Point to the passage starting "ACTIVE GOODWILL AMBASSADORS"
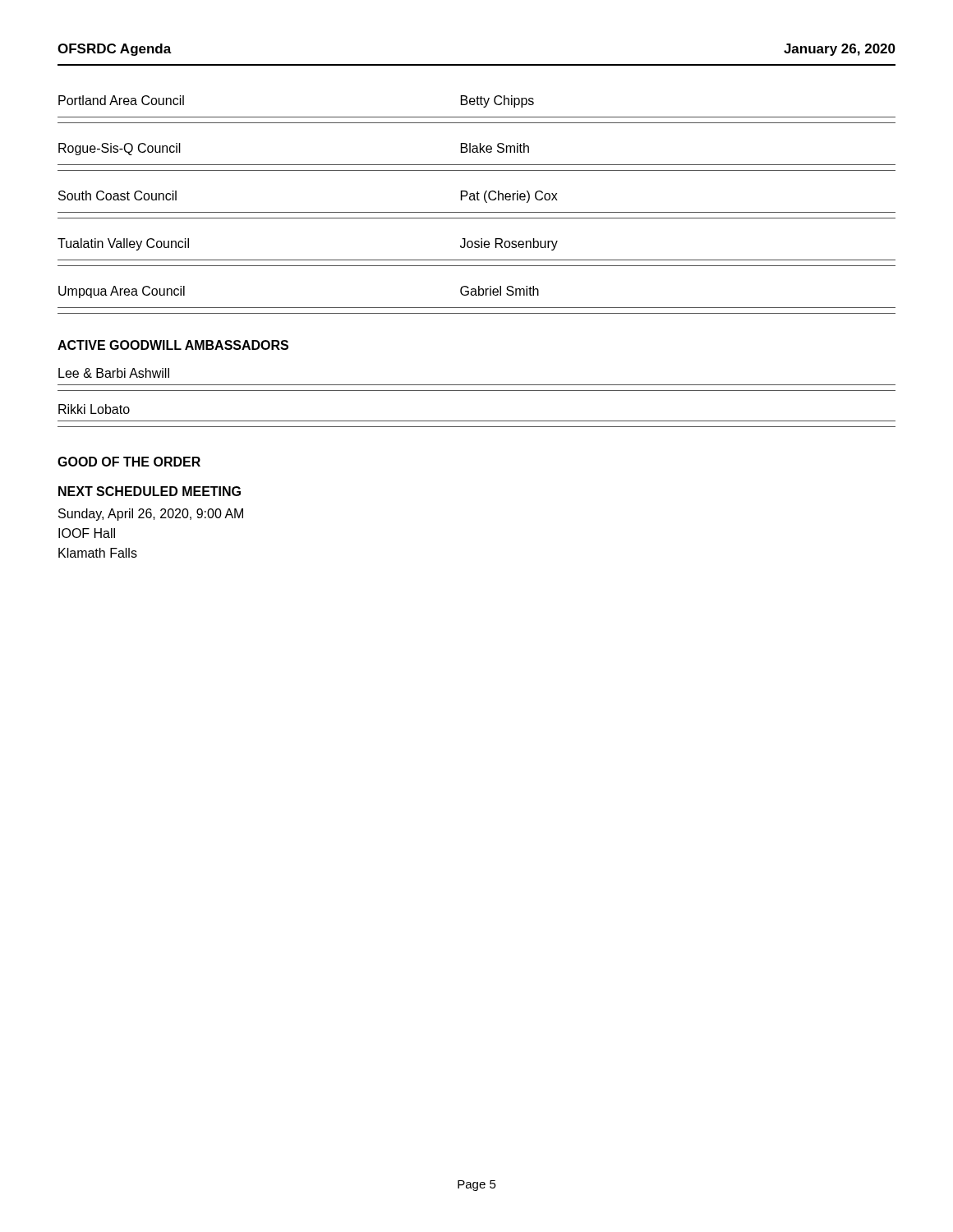This screenshot has height=1232, width=953. click(x=173, y=345)
